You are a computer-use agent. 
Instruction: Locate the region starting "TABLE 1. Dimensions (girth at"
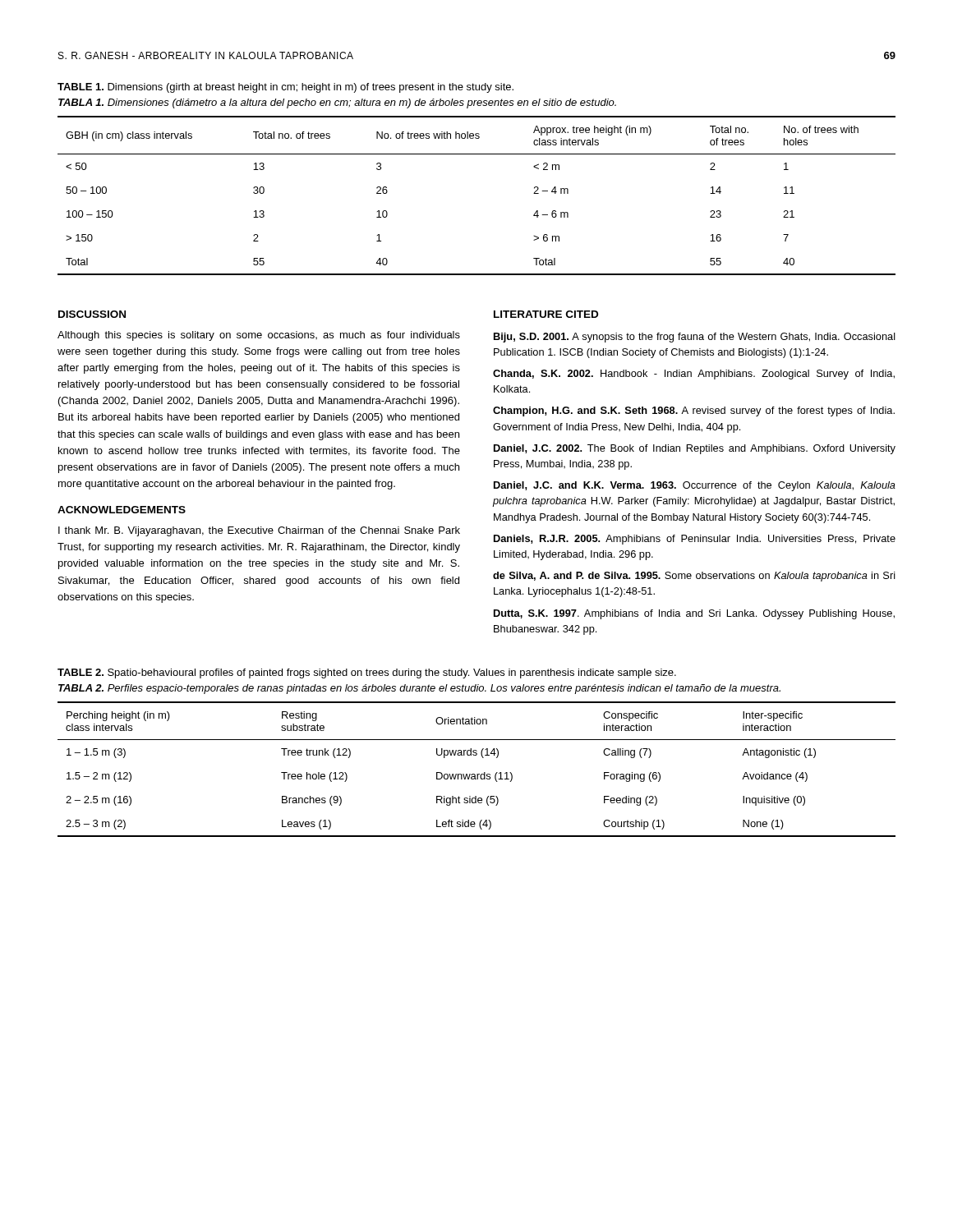pyautogui.click(x=337, y=94)
